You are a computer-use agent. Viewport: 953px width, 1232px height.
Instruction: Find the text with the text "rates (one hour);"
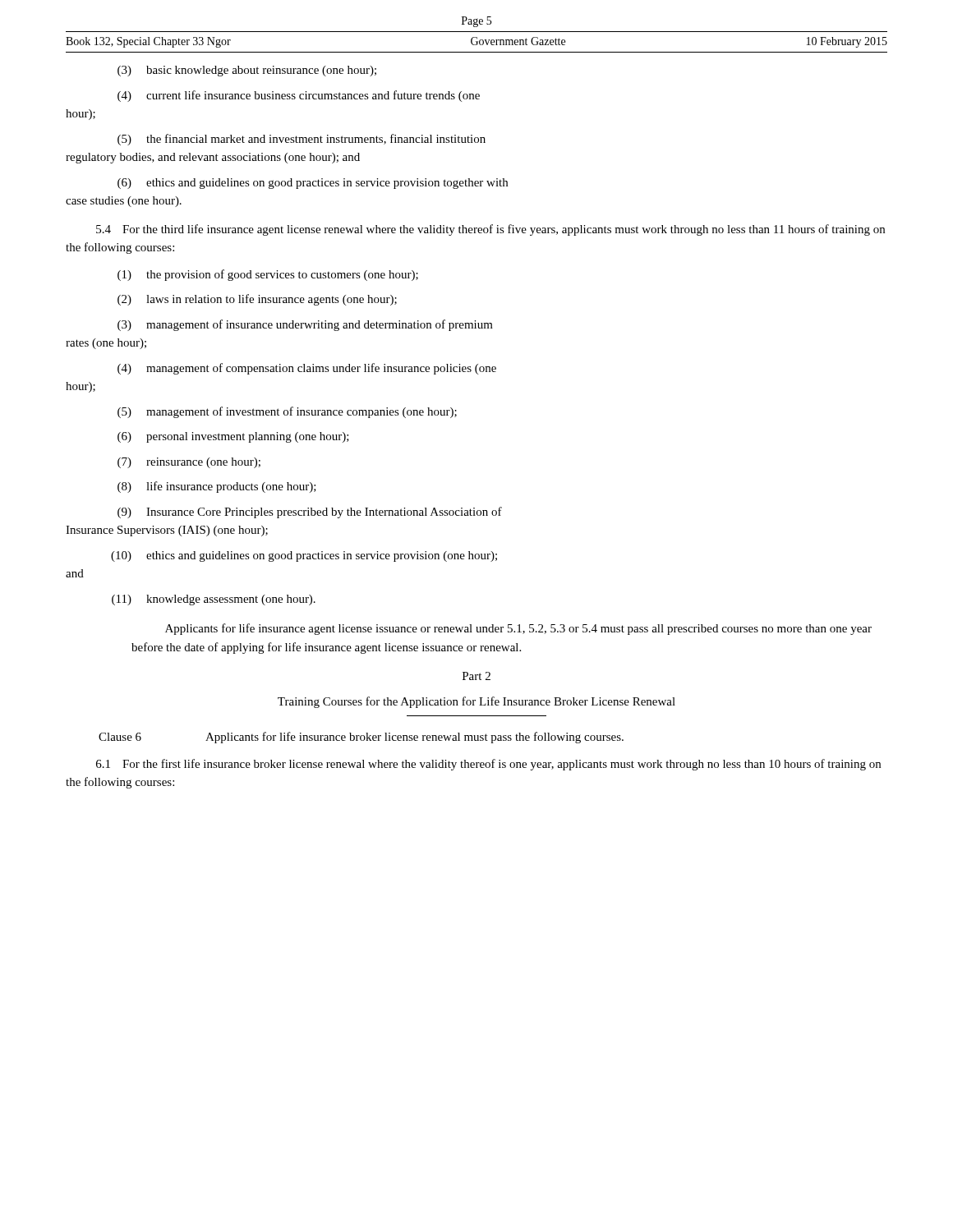click(106, 342)
